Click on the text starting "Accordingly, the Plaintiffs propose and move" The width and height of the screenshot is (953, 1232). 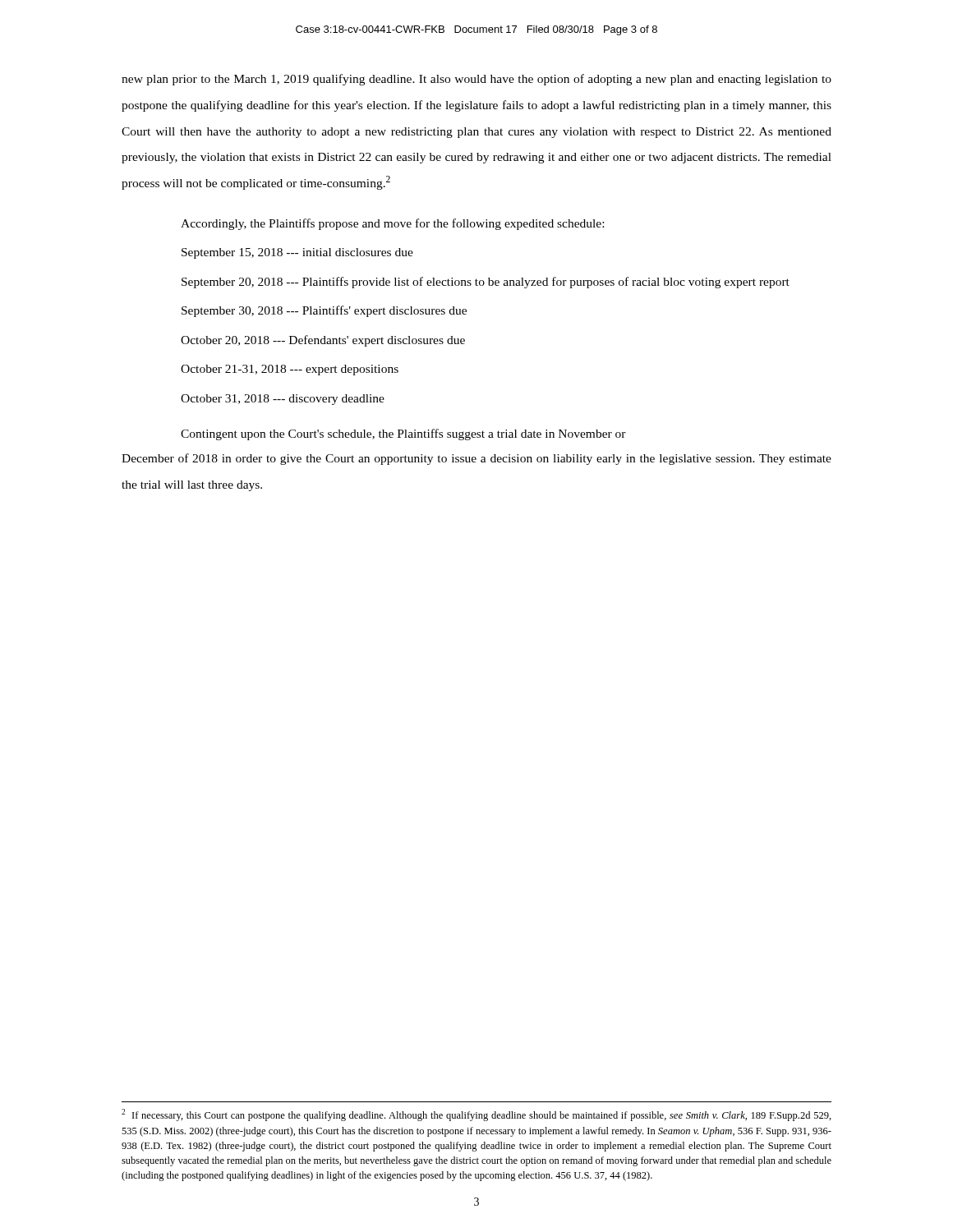tap(506, 223)
